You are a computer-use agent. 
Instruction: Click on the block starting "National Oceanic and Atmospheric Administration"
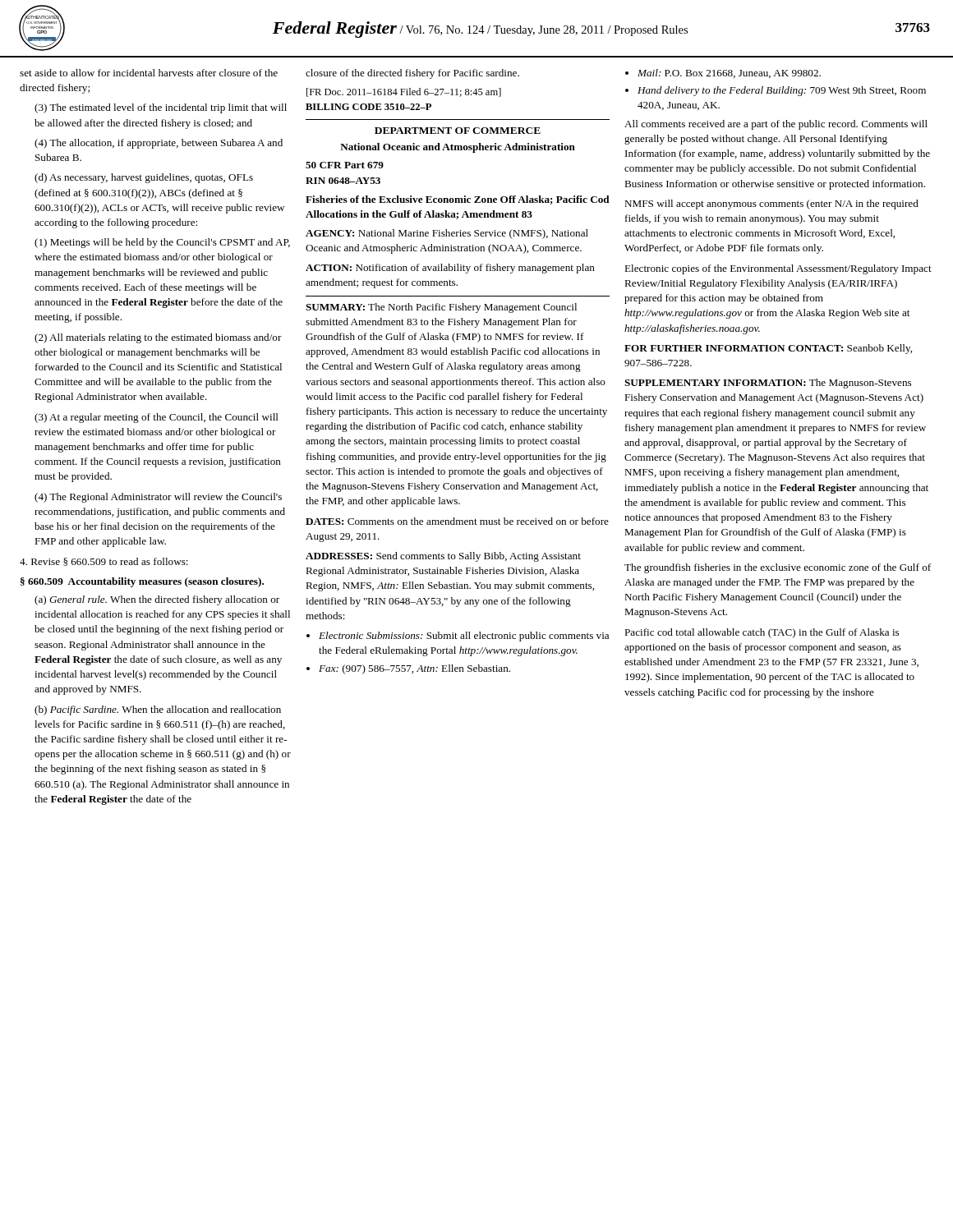click(x=458, y=147)
